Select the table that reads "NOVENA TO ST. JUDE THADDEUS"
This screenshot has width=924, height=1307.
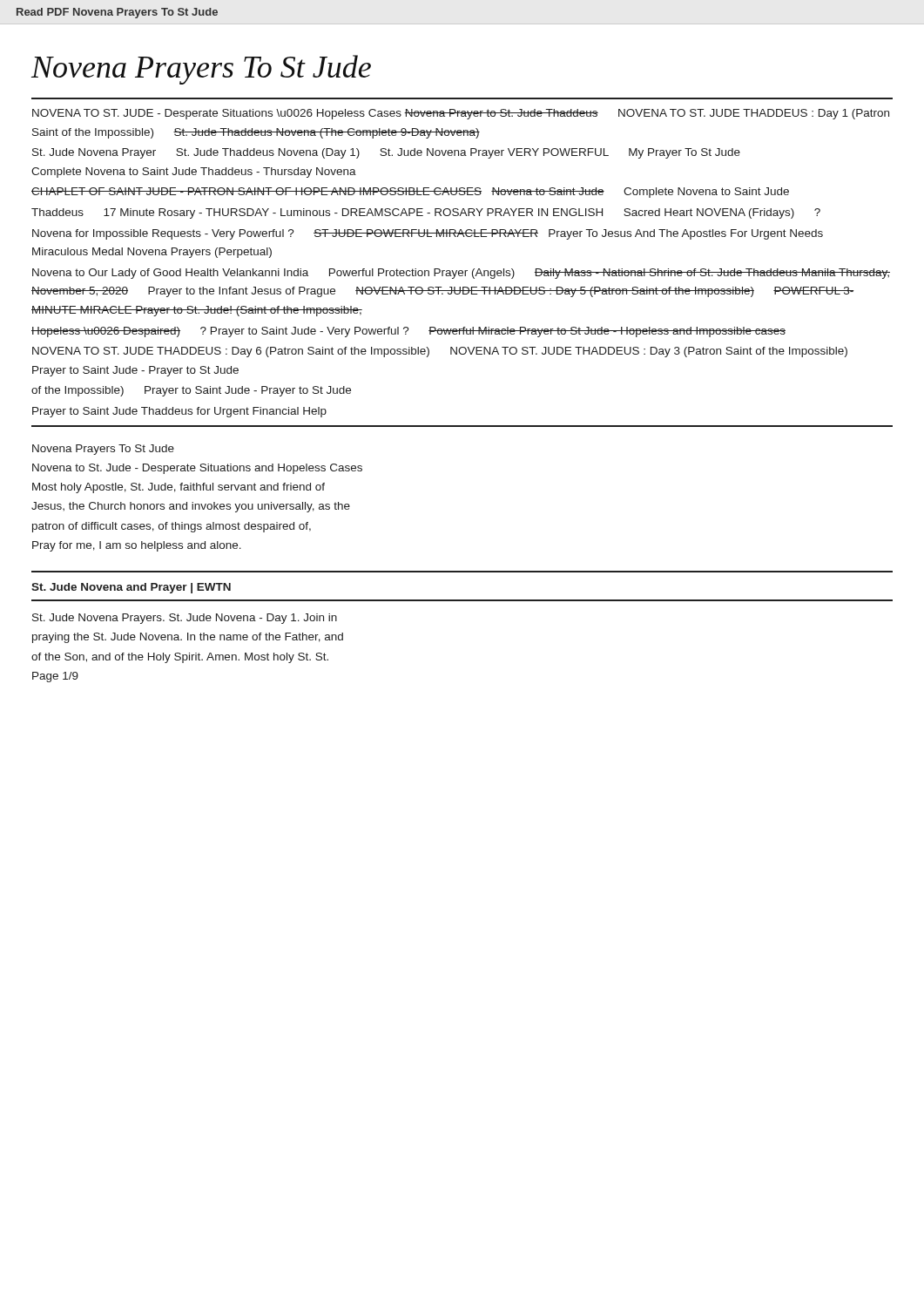pos(462,262)
